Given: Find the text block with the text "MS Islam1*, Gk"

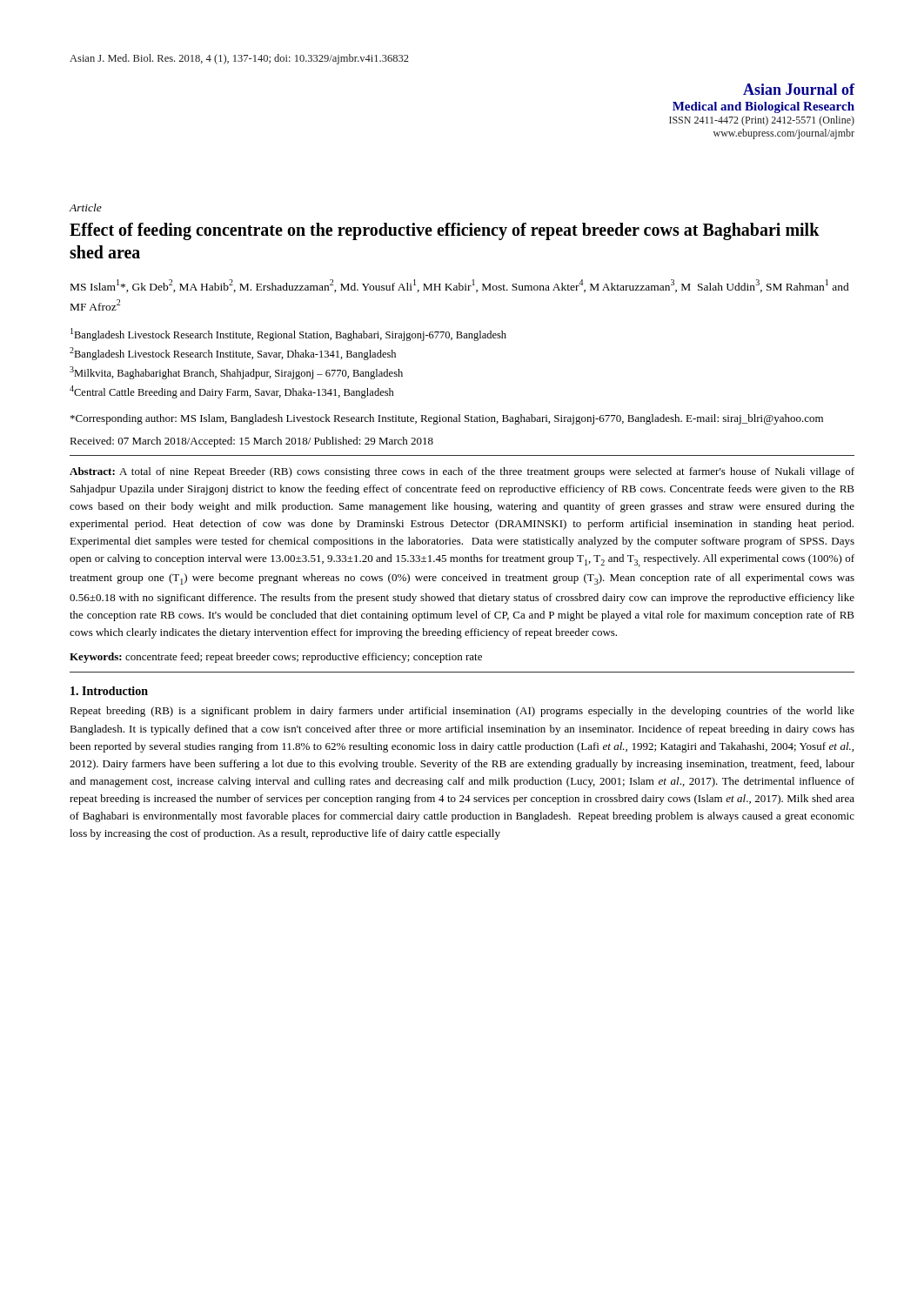Looking at the screenshot, I should 459,295.
